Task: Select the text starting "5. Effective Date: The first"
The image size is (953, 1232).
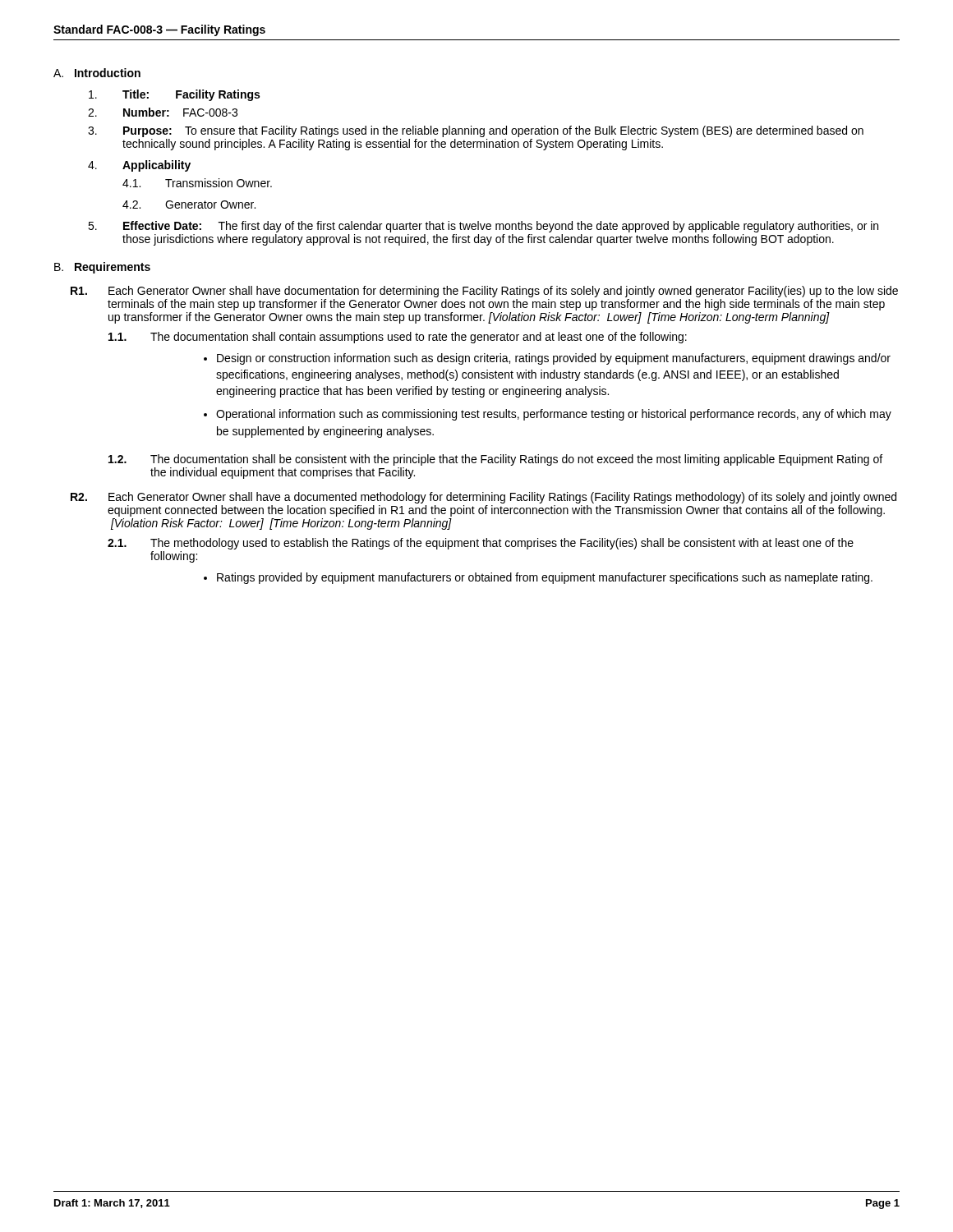Action: (x=494, y=233)
